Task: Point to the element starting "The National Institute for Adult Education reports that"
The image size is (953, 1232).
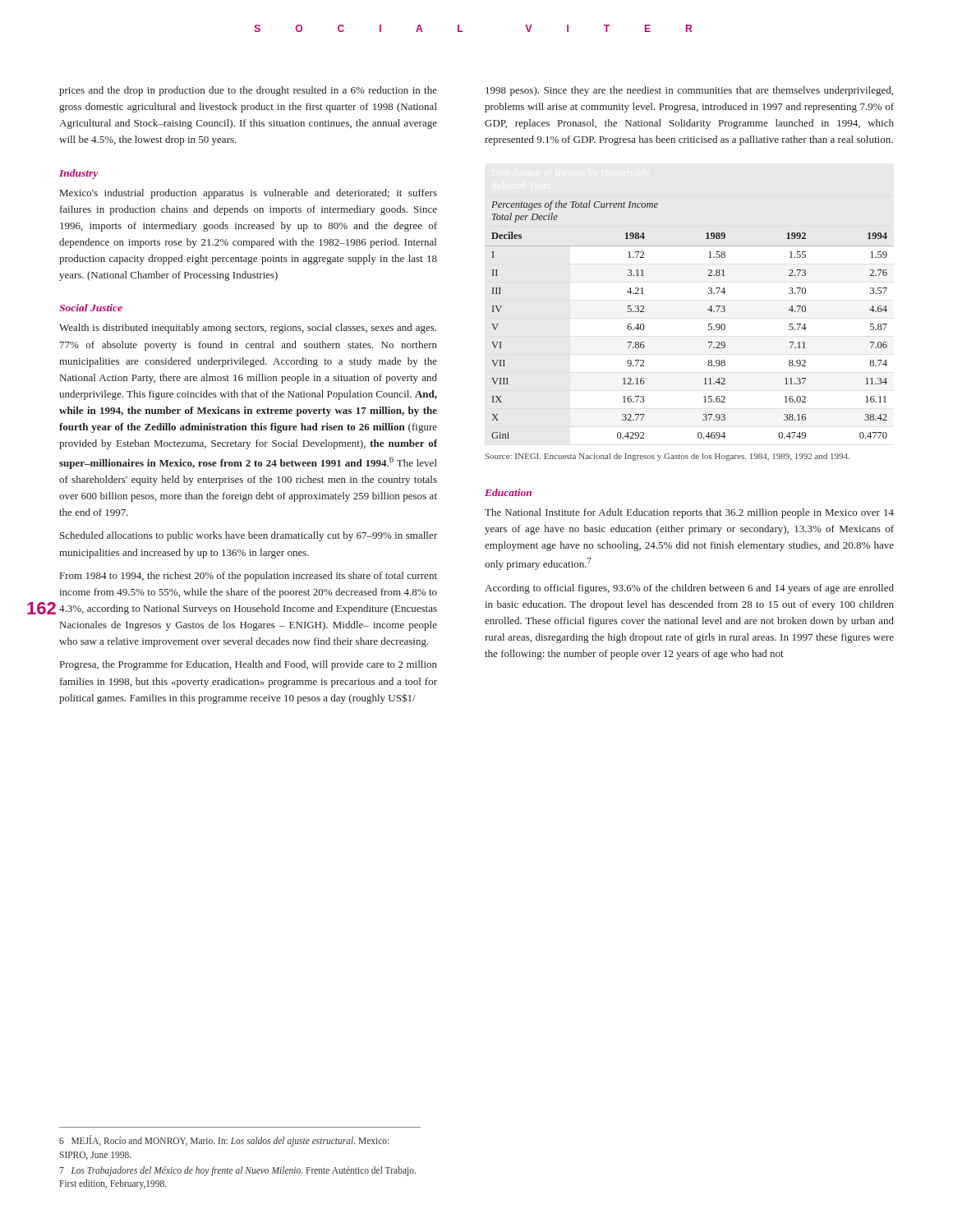Action: (689, 538)
